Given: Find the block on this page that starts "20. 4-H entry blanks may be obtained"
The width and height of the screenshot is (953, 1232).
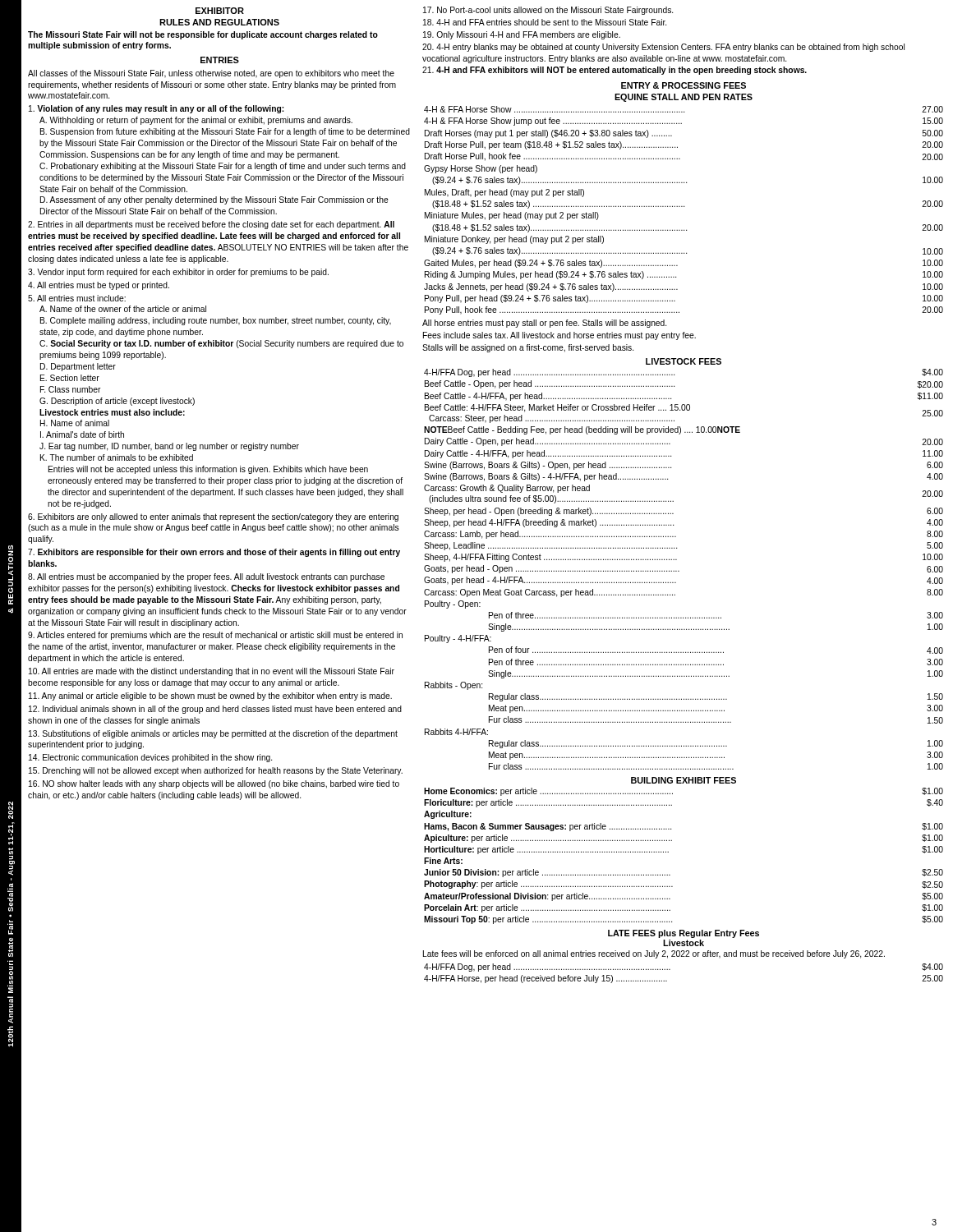Looking at the screenshot, I should [x=664, y=53].
